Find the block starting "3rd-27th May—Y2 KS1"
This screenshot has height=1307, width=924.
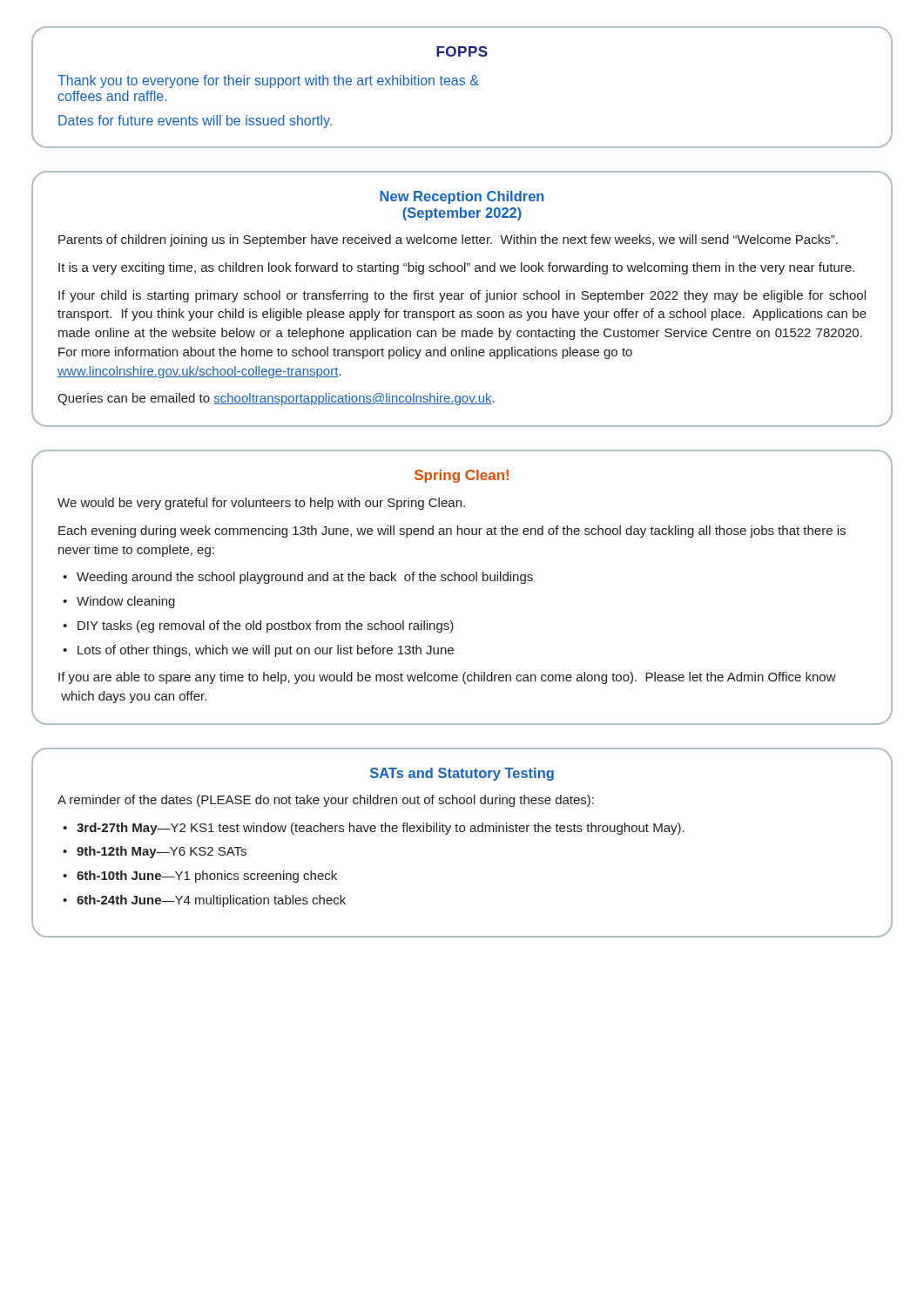click(381, 827)
